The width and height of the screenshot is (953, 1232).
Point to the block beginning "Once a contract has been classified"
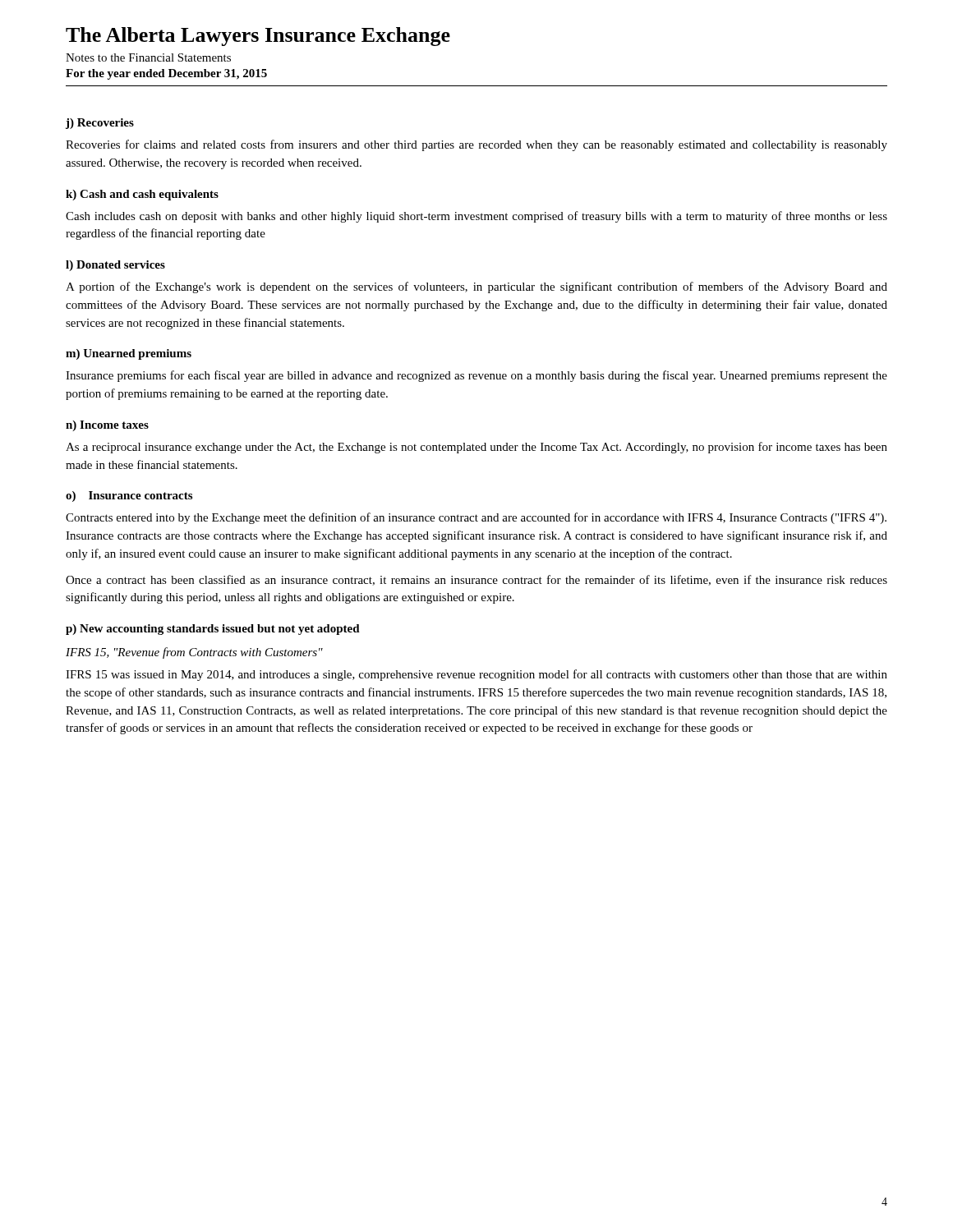click(x=476, y=588)
